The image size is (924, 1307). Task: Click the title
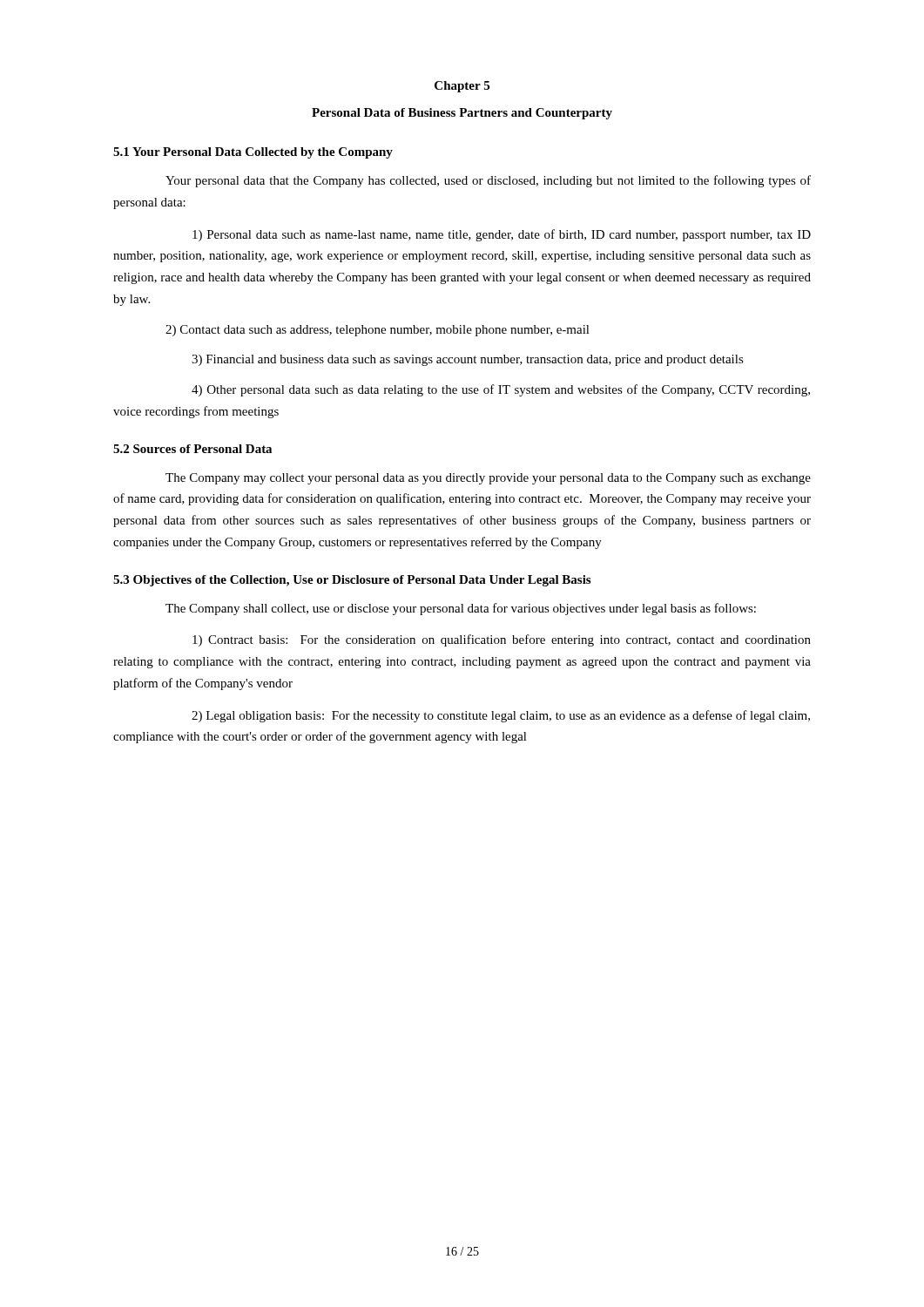coord(462,112)
